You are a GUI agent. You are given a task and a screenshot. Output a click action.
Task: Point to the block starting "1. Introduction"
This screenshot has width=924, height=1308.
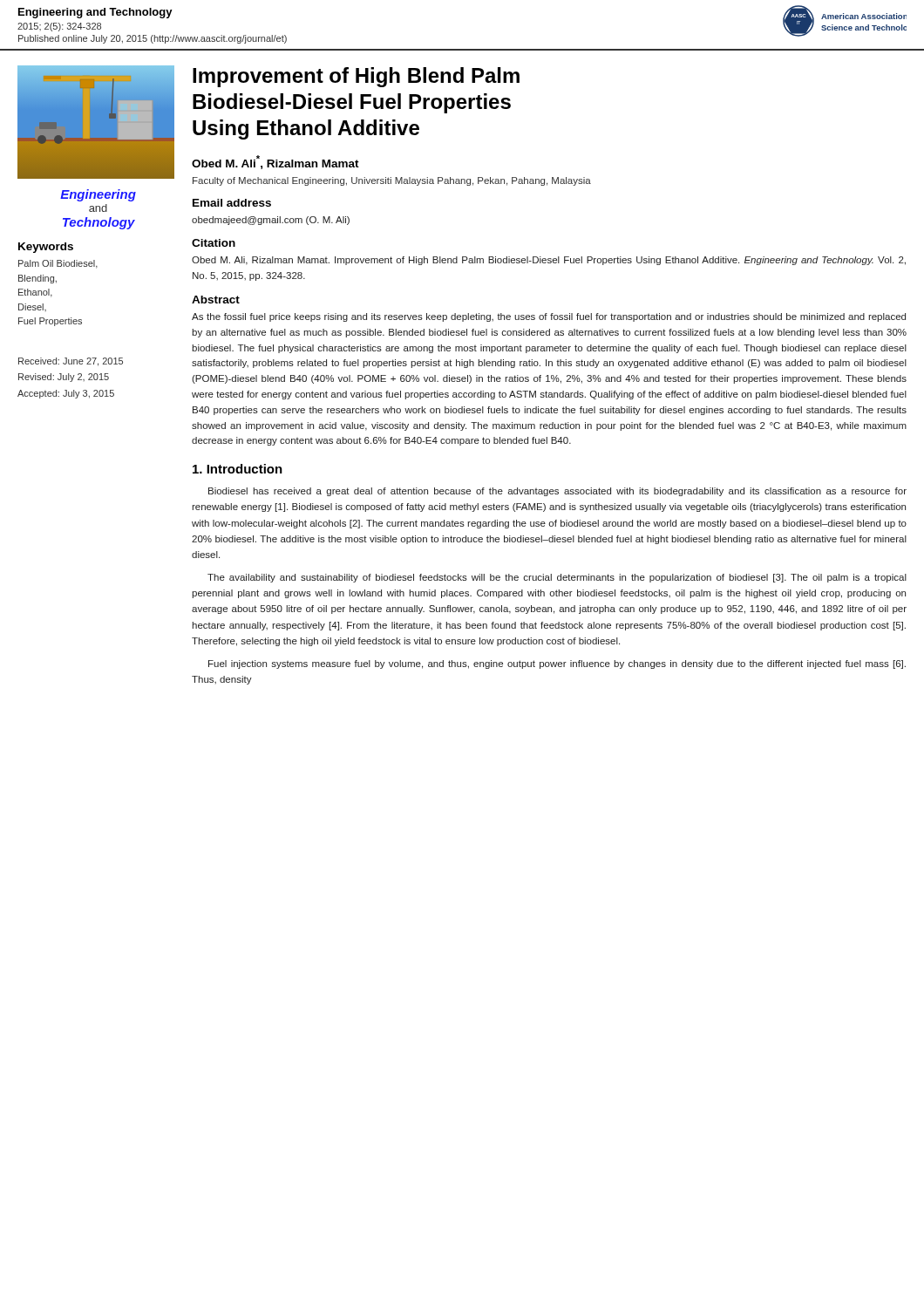[x=237, y=469]
